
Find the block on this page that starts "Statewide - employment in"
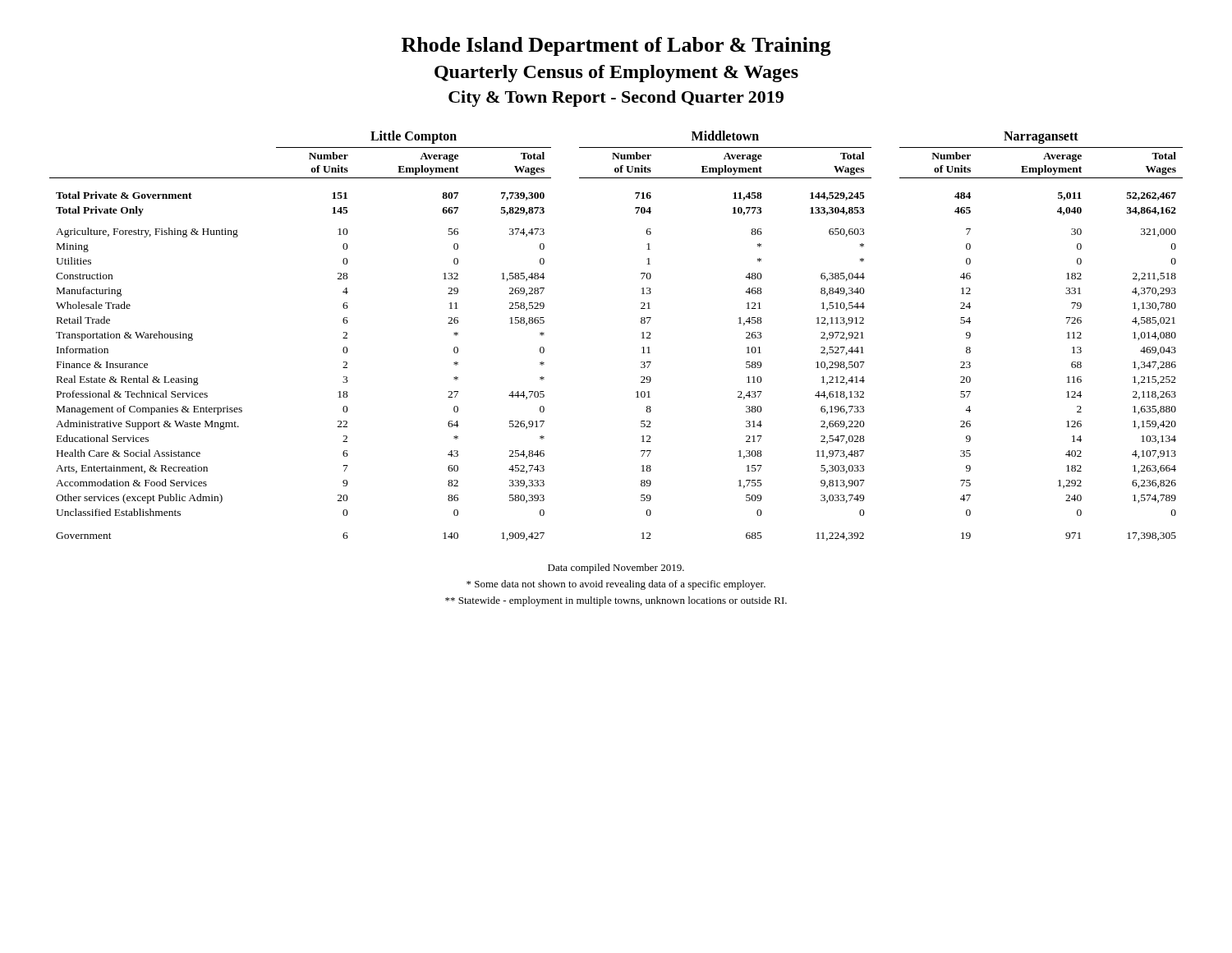[616, 600]
